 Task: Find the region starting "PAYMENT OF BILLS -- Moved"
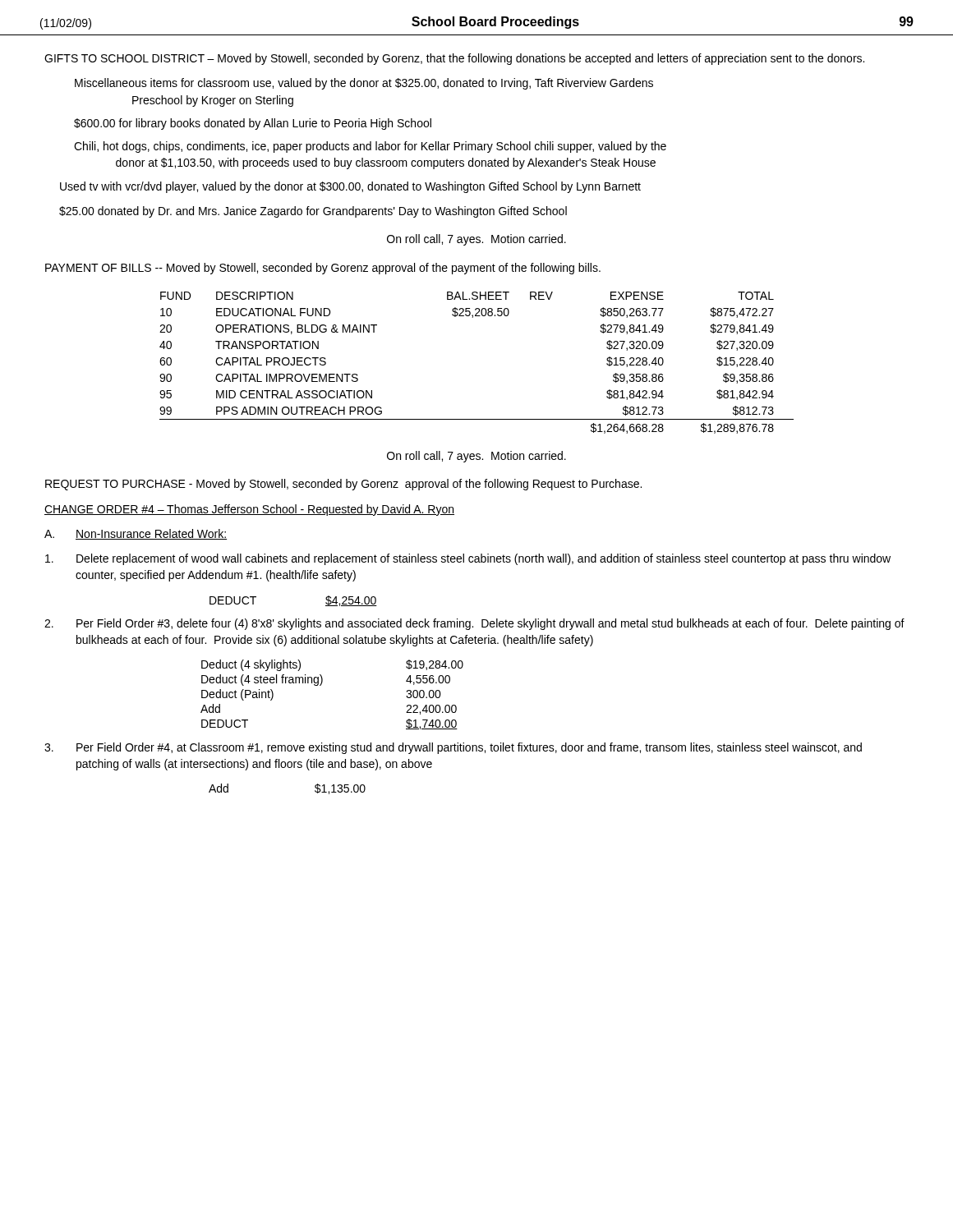323,267
